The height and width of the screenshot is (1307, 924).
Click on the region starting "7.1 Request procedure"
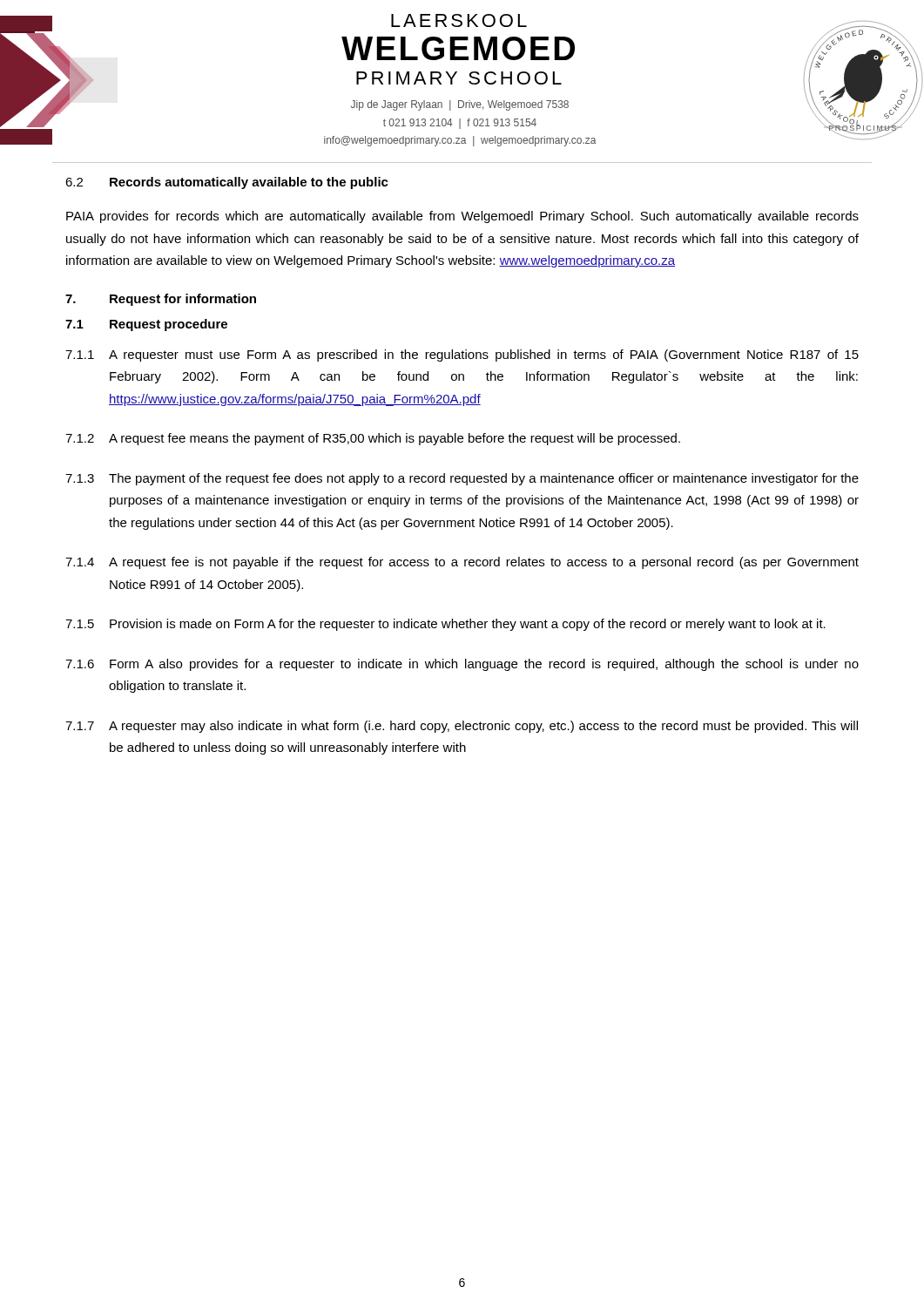click(x=147, y=323)
